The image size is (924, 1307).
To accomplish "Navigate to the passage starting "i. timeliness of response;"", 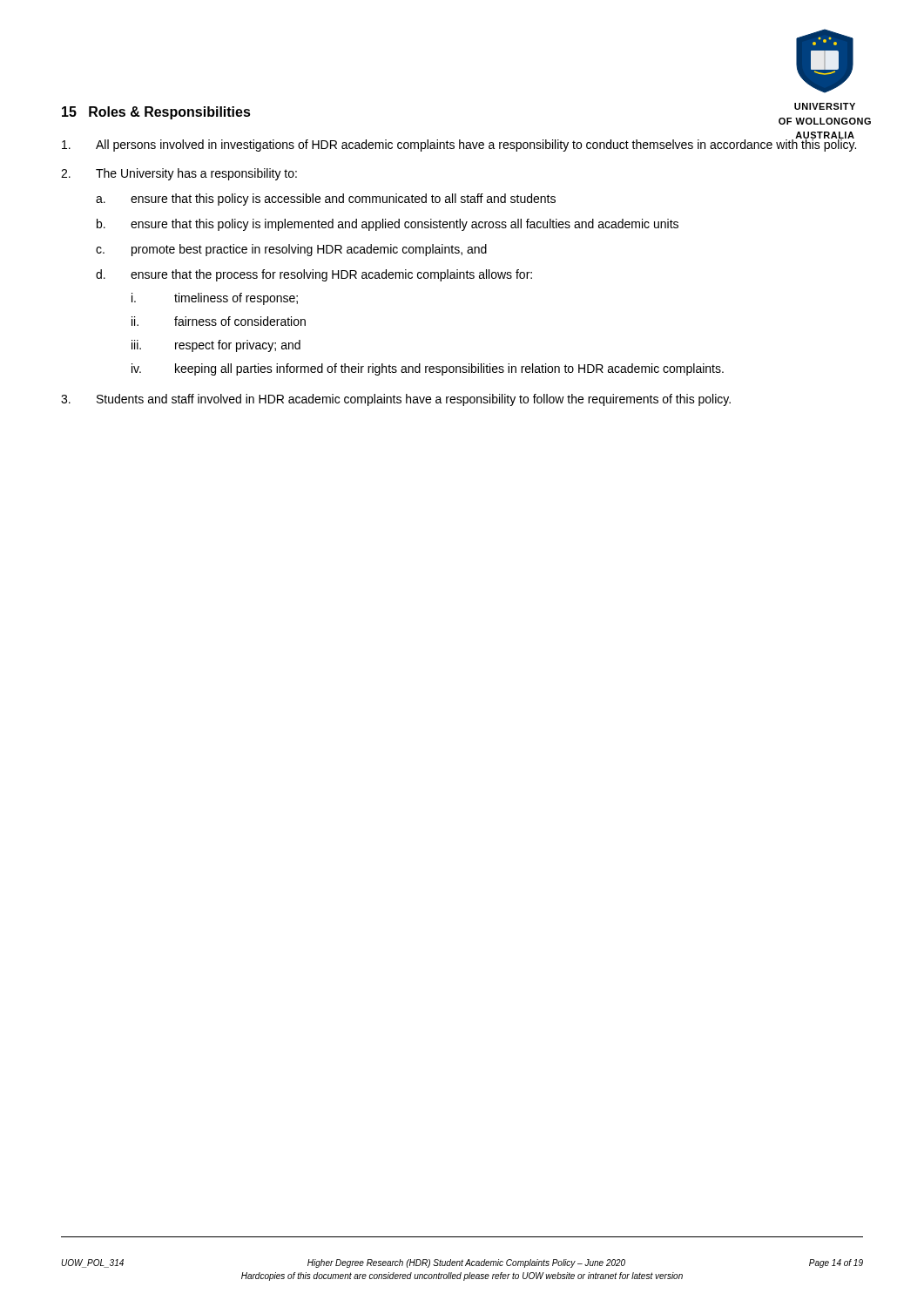I will point(215,299).
